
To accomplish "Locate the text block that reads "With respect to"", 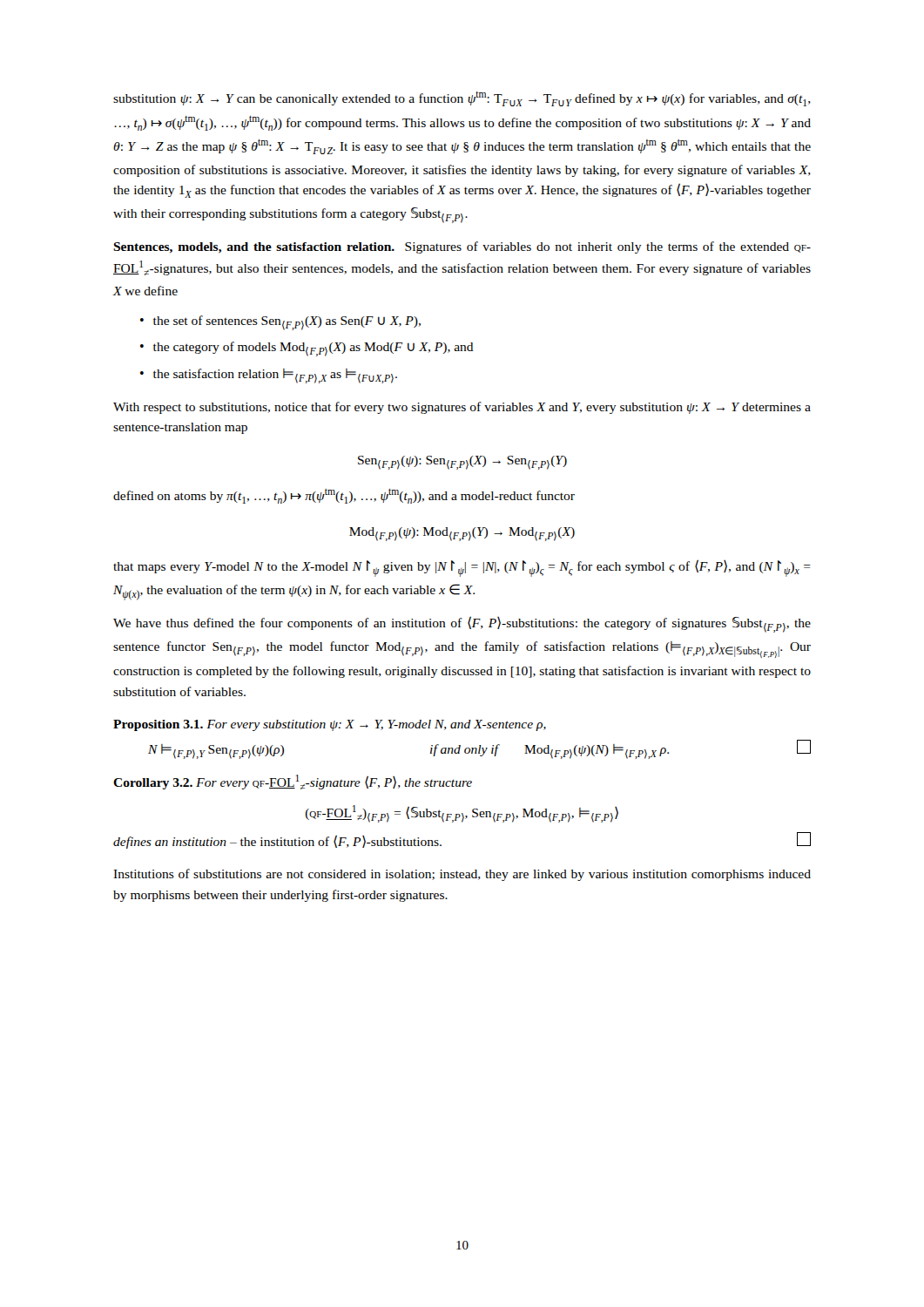I will pos(462,417).
